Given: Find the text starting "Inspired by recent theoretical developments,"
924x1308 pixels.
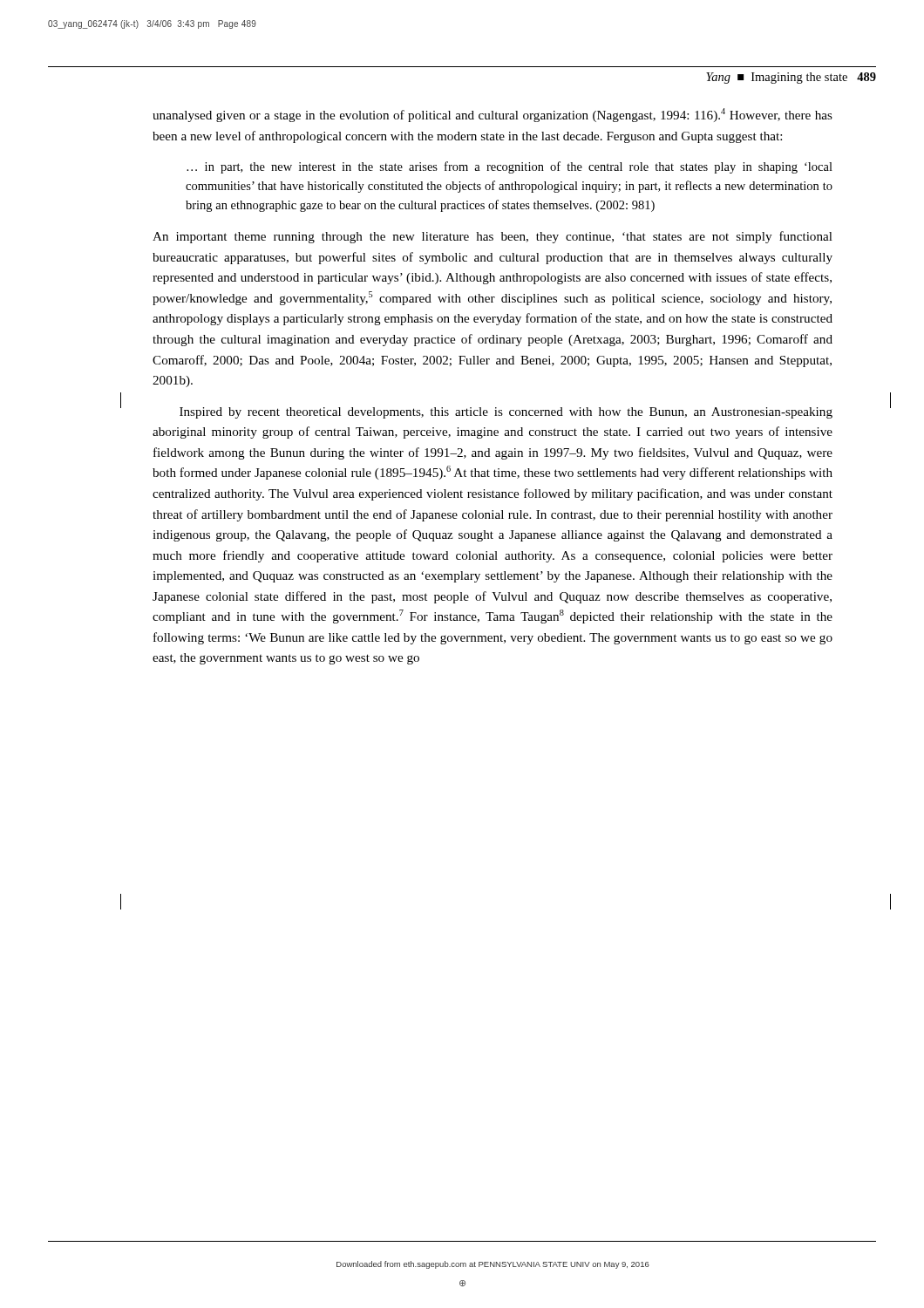Looking at the screenshot, I should pyautogui.click(x=492, y=534).
